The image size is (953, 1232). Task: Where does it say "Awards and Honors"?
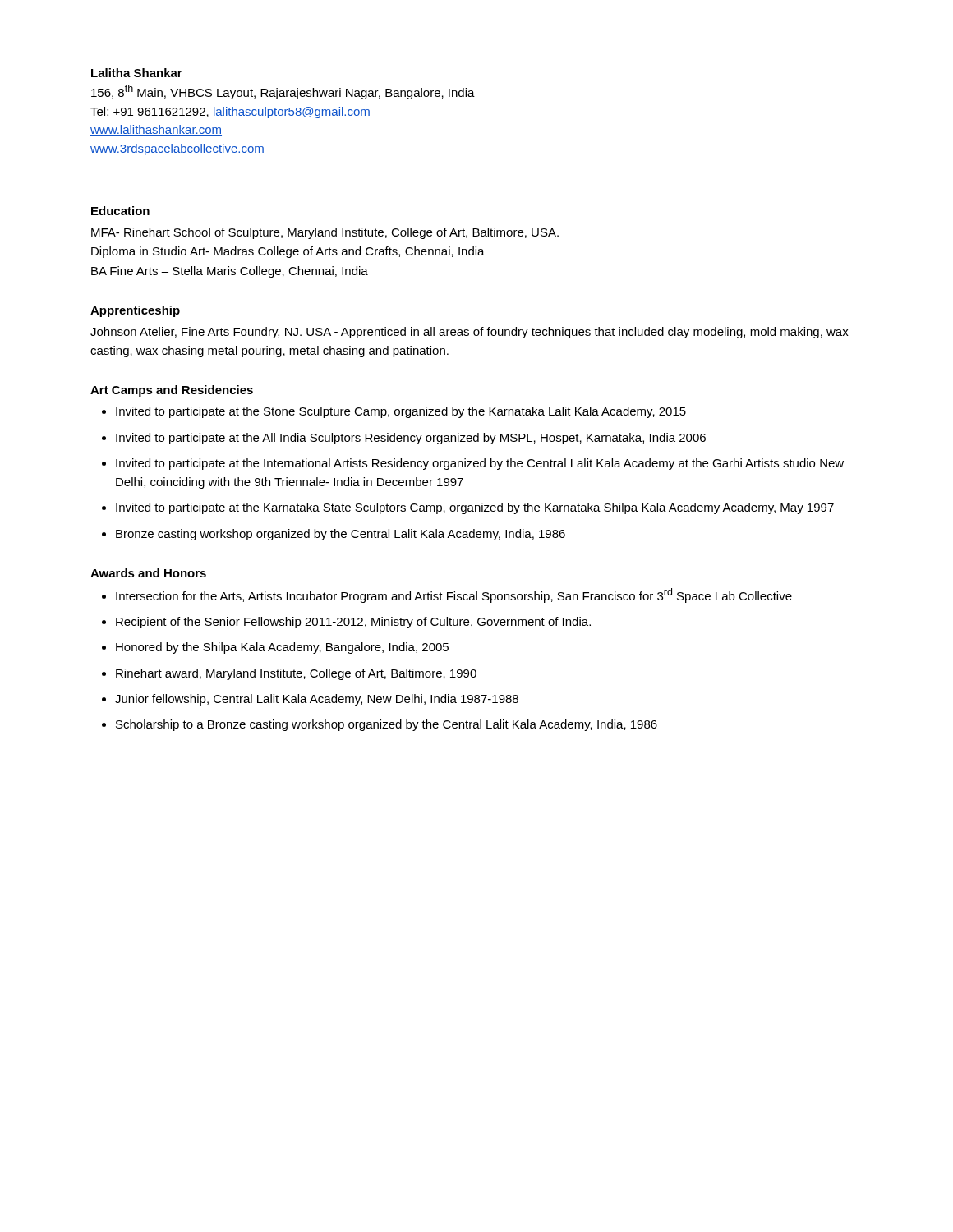tap(148, 573)
